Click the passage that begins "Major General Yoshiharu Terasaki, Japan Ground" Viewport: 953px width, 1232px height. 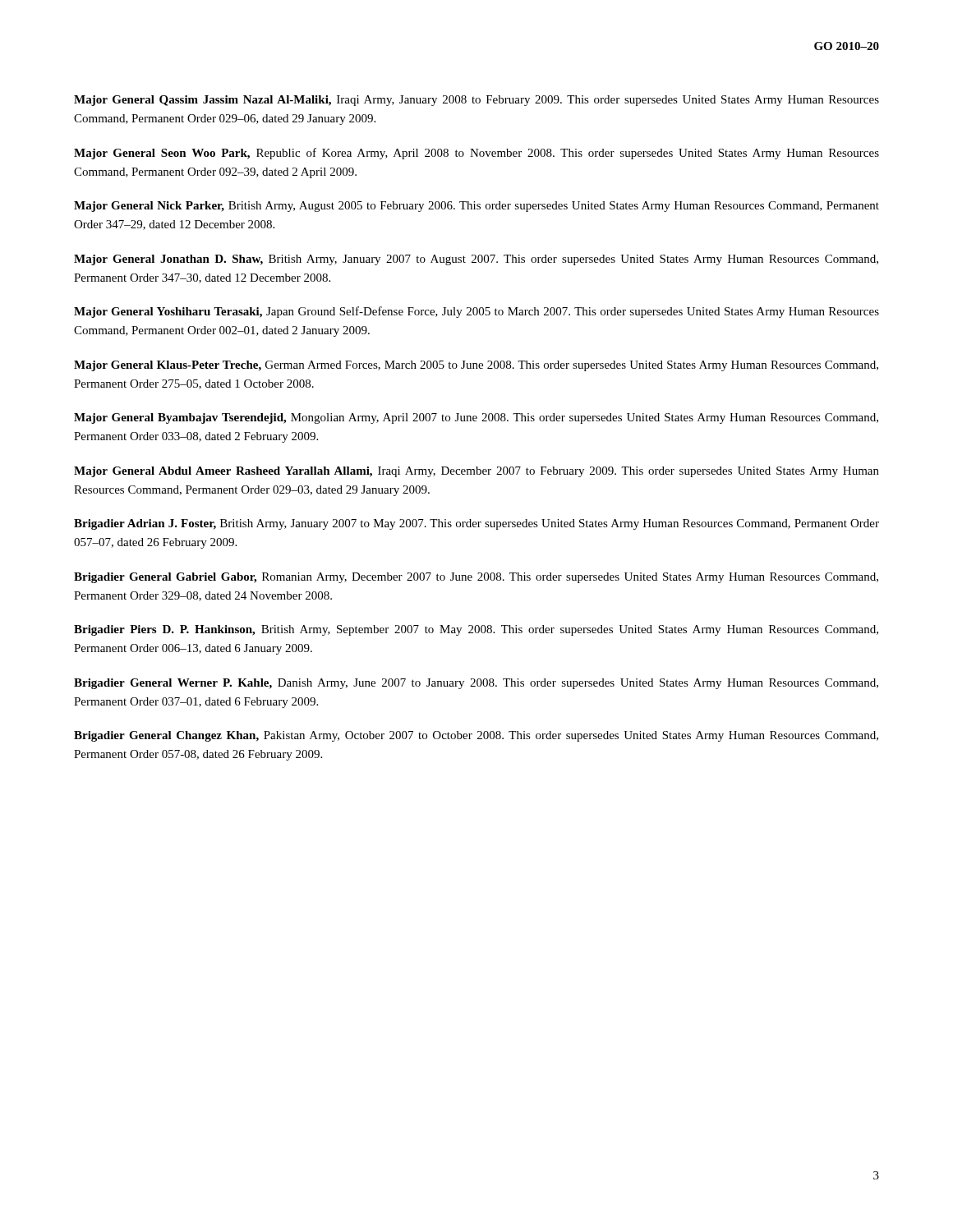click(x=476, y=321)
